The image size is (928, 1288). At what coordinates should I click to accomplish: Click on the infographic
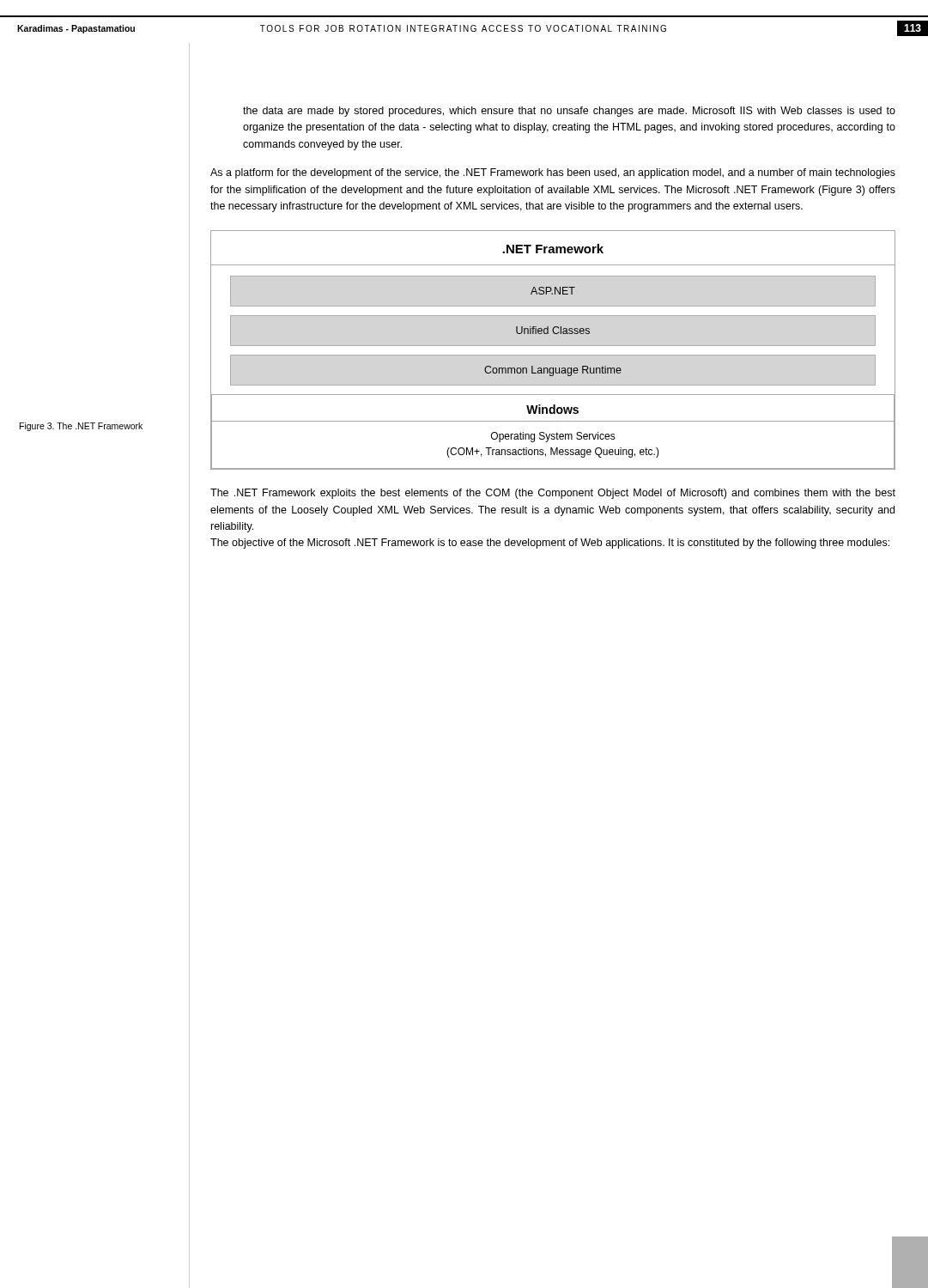pos(553,350)
